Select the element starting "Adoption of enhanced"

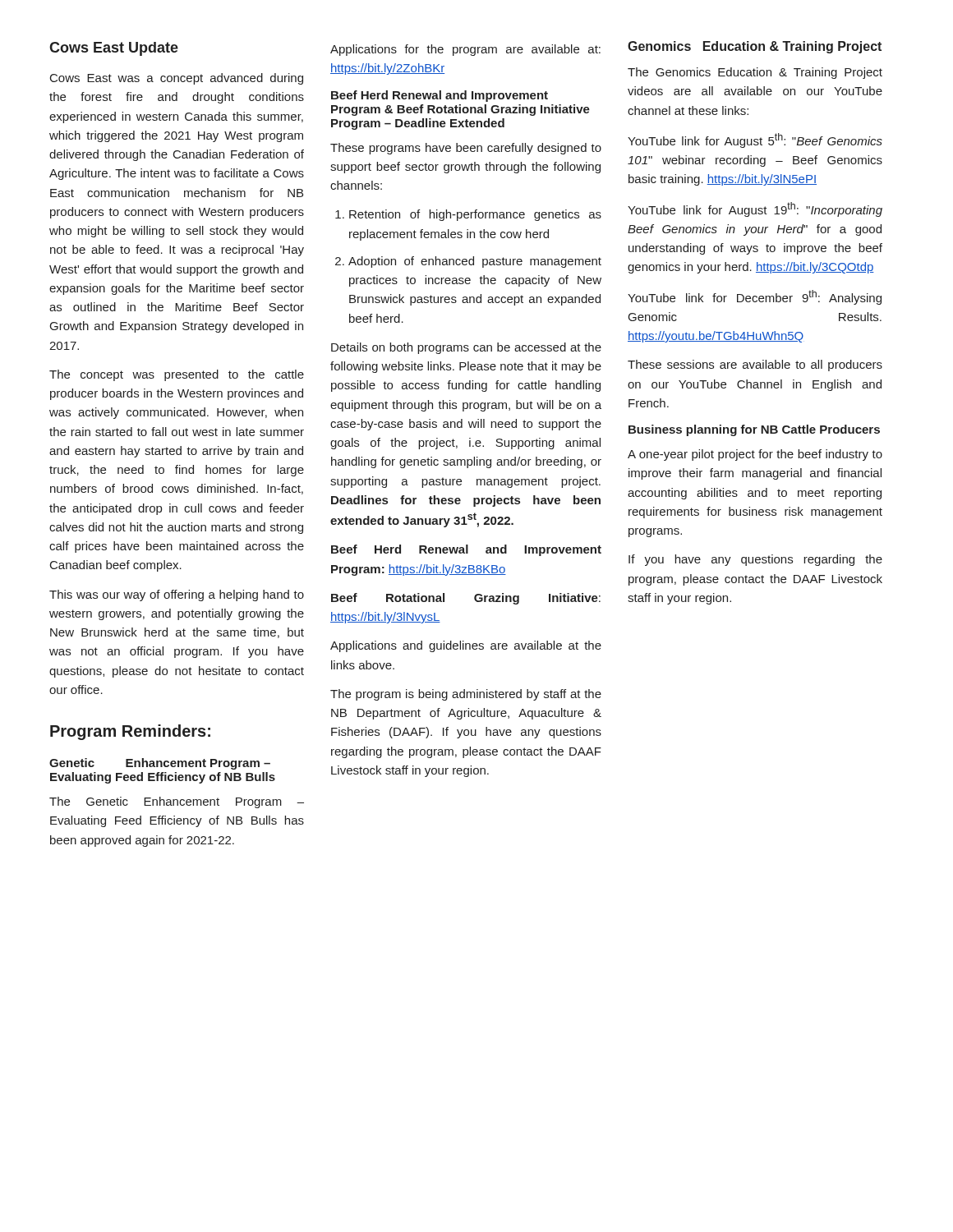[x=466, y=289]
